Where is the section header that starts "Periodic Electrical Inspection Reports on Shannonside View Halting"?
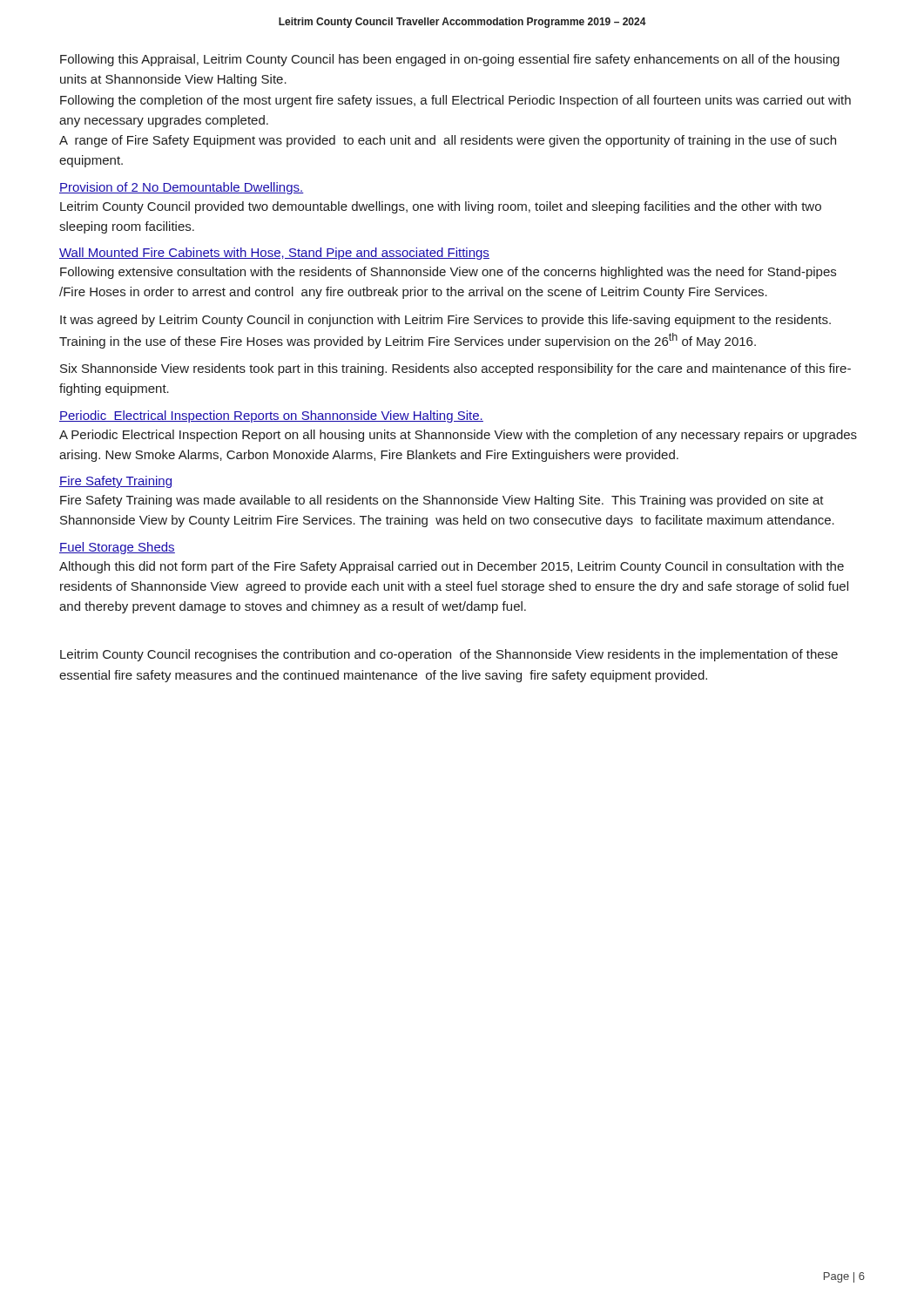This screenshot has width=924, height=1307. point(271,415)
